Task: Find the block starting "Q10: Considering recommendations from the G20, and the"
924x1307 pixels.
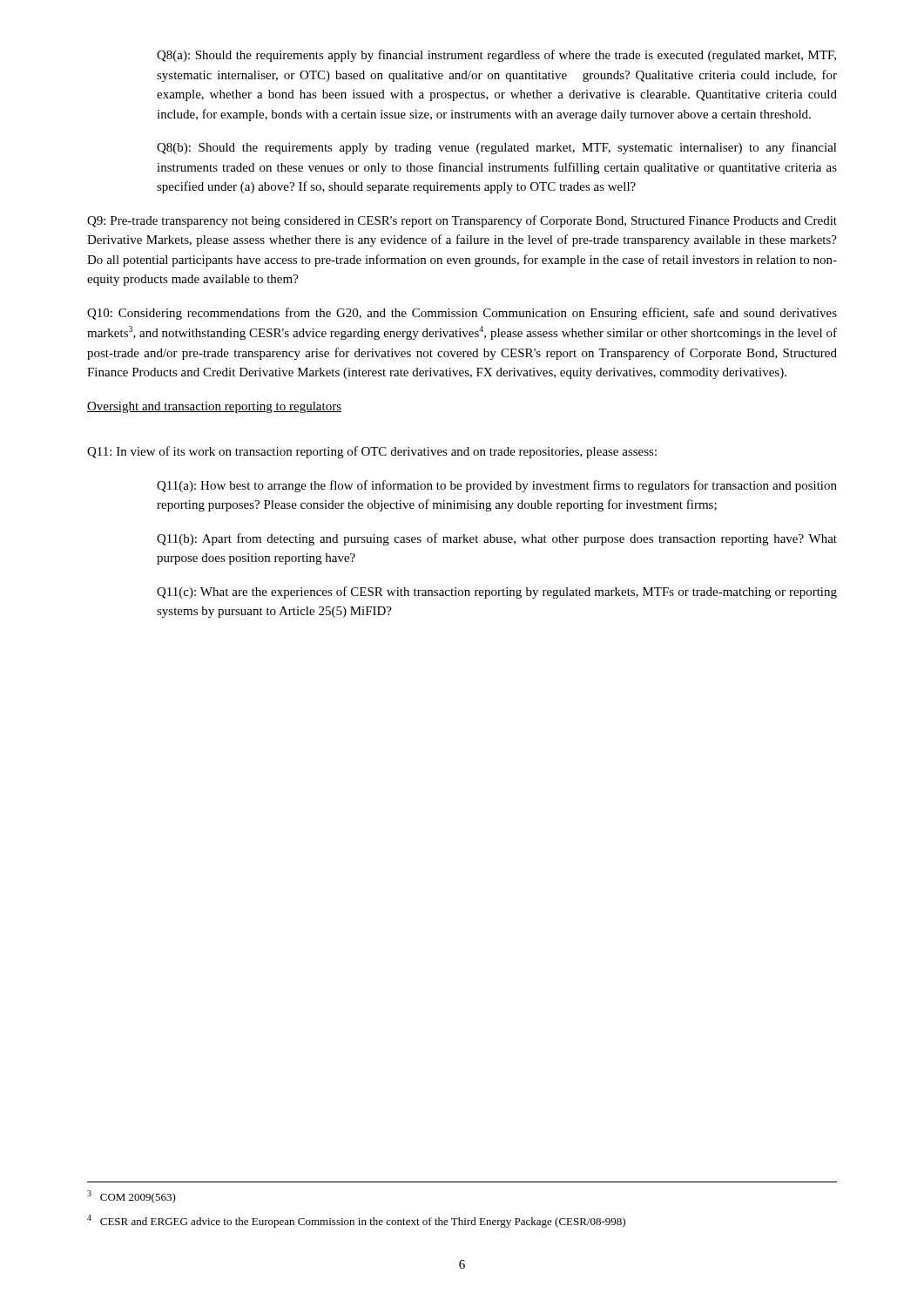Action: 462,342
